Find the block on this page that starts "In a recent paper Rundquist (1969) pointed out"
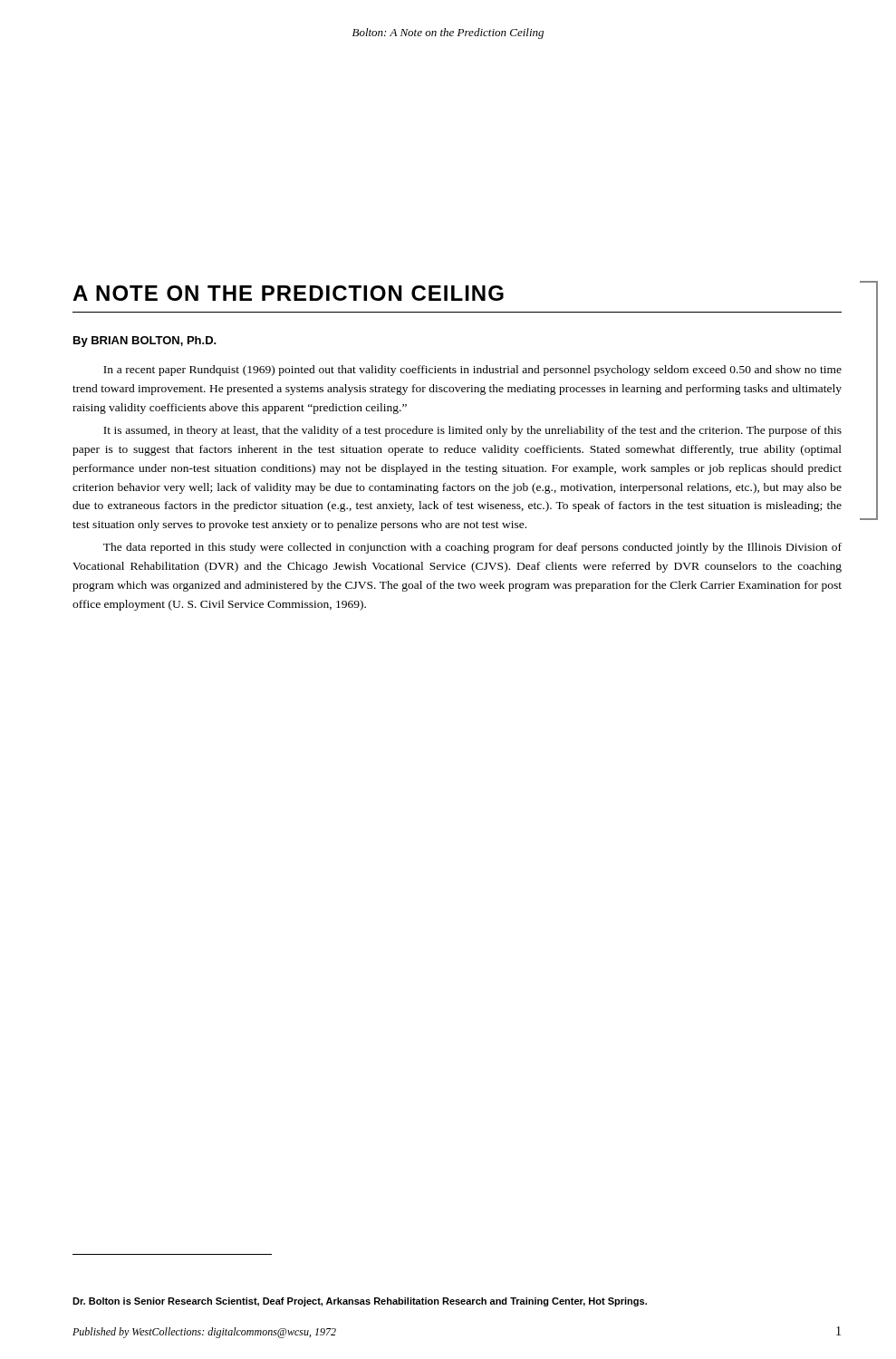Screen dimensions: 1359x896 (457, 487)
